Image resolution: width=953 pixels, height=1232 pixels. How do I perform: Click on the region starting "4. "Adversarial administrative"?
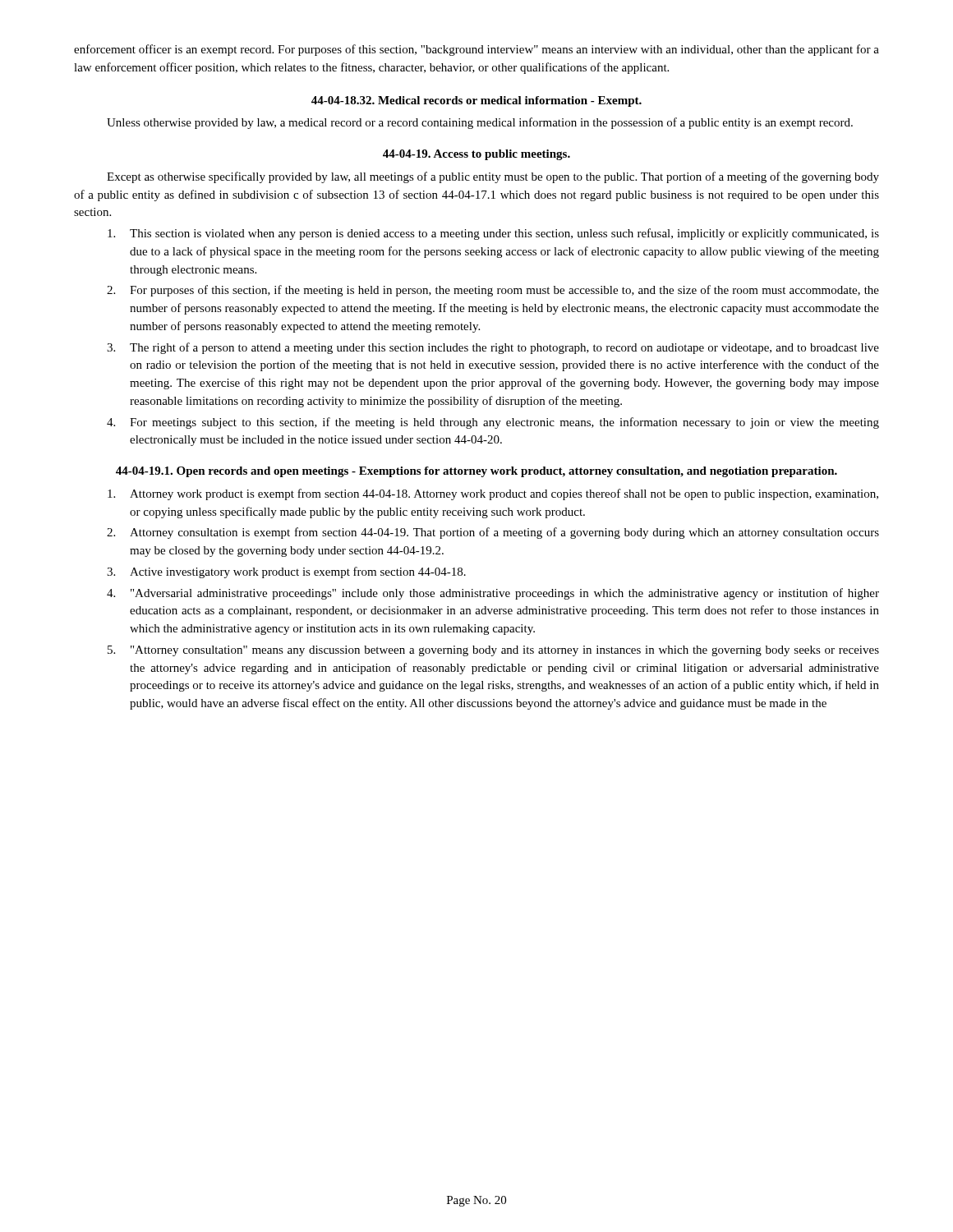(493, 611)
